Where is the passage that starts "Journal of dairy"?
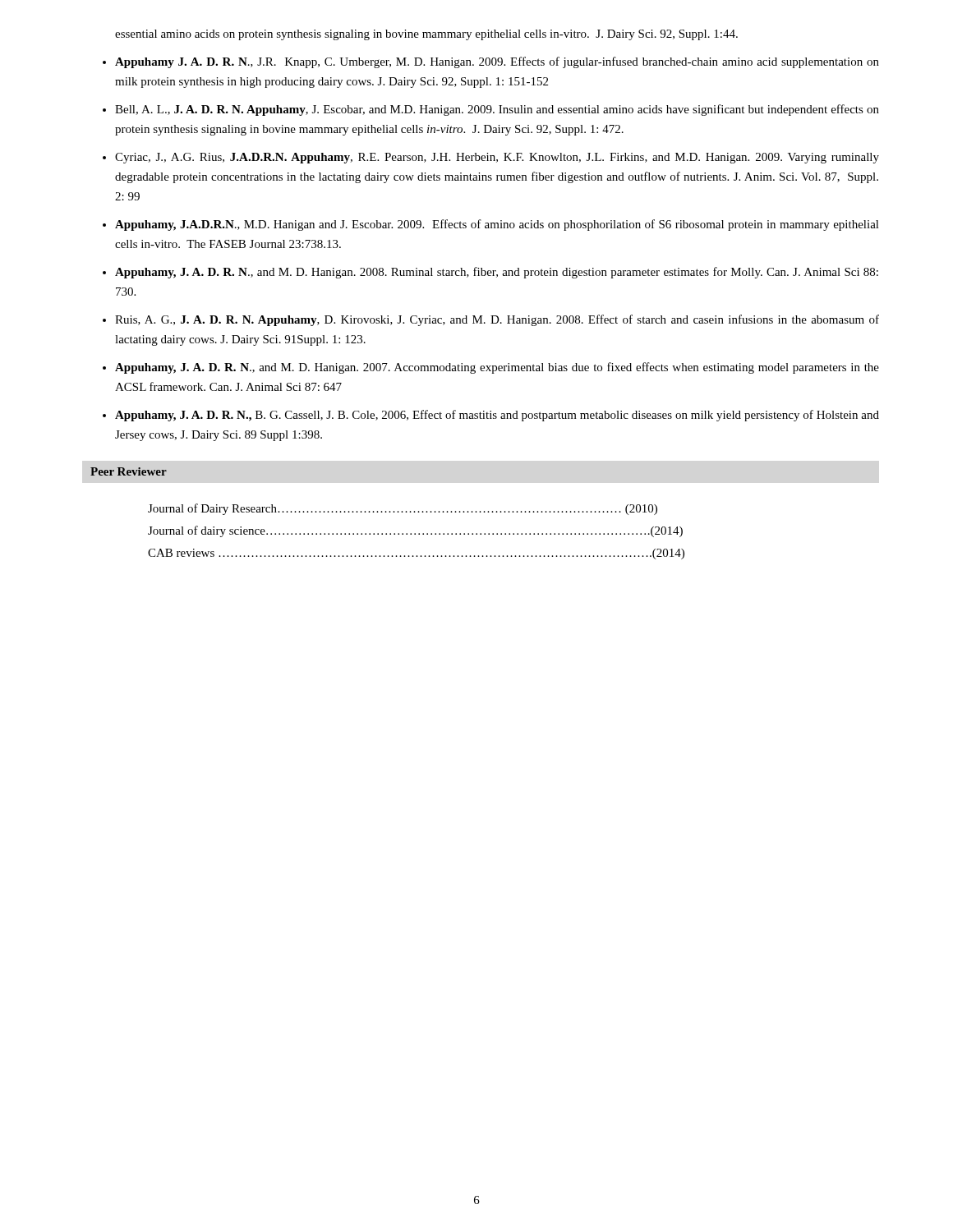Screen dimensions: 1232x953 416,530
